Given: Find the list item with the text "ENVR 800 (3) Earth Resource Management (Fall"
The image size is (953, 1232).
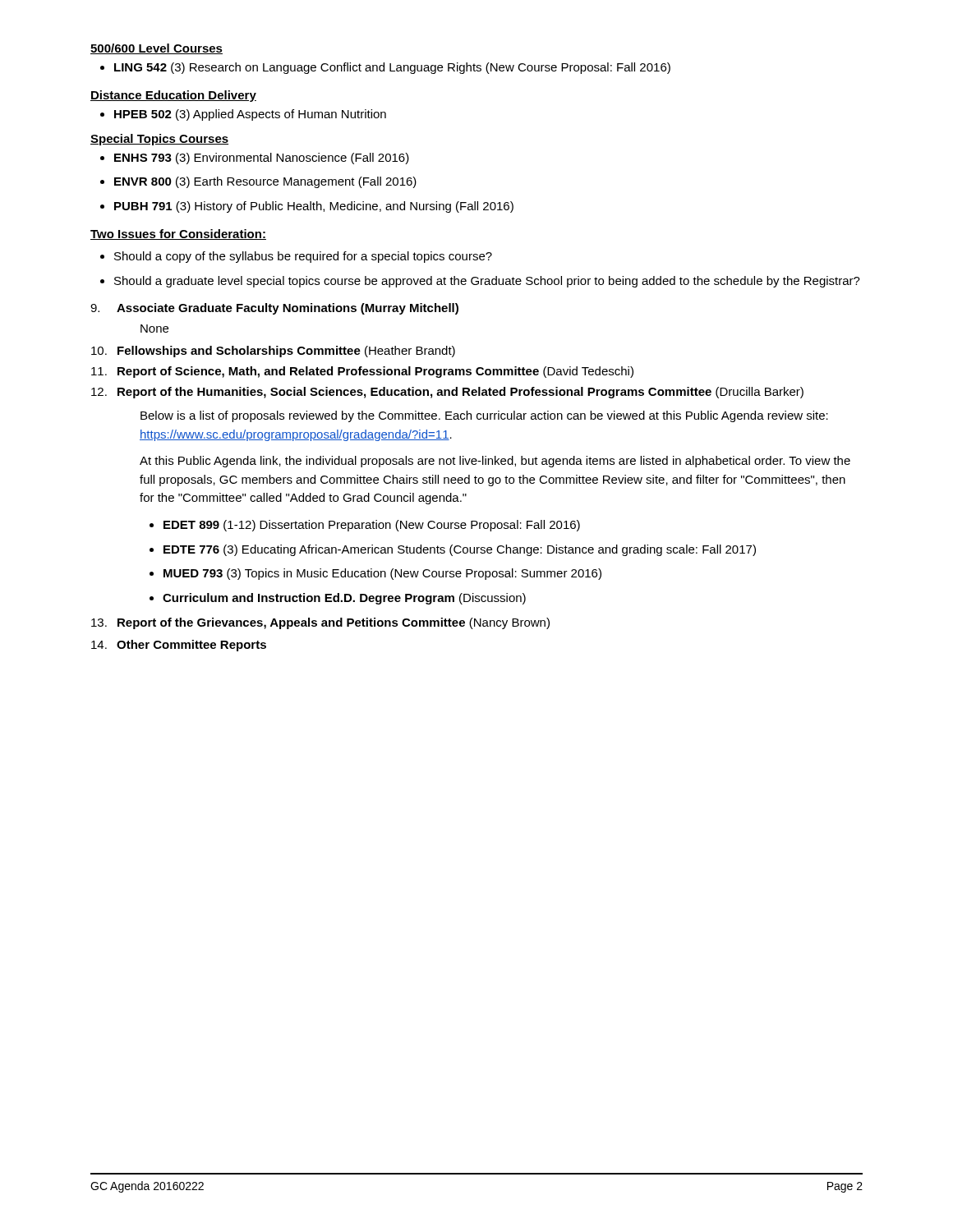Looking at the screenshot, I should point(258,182).
